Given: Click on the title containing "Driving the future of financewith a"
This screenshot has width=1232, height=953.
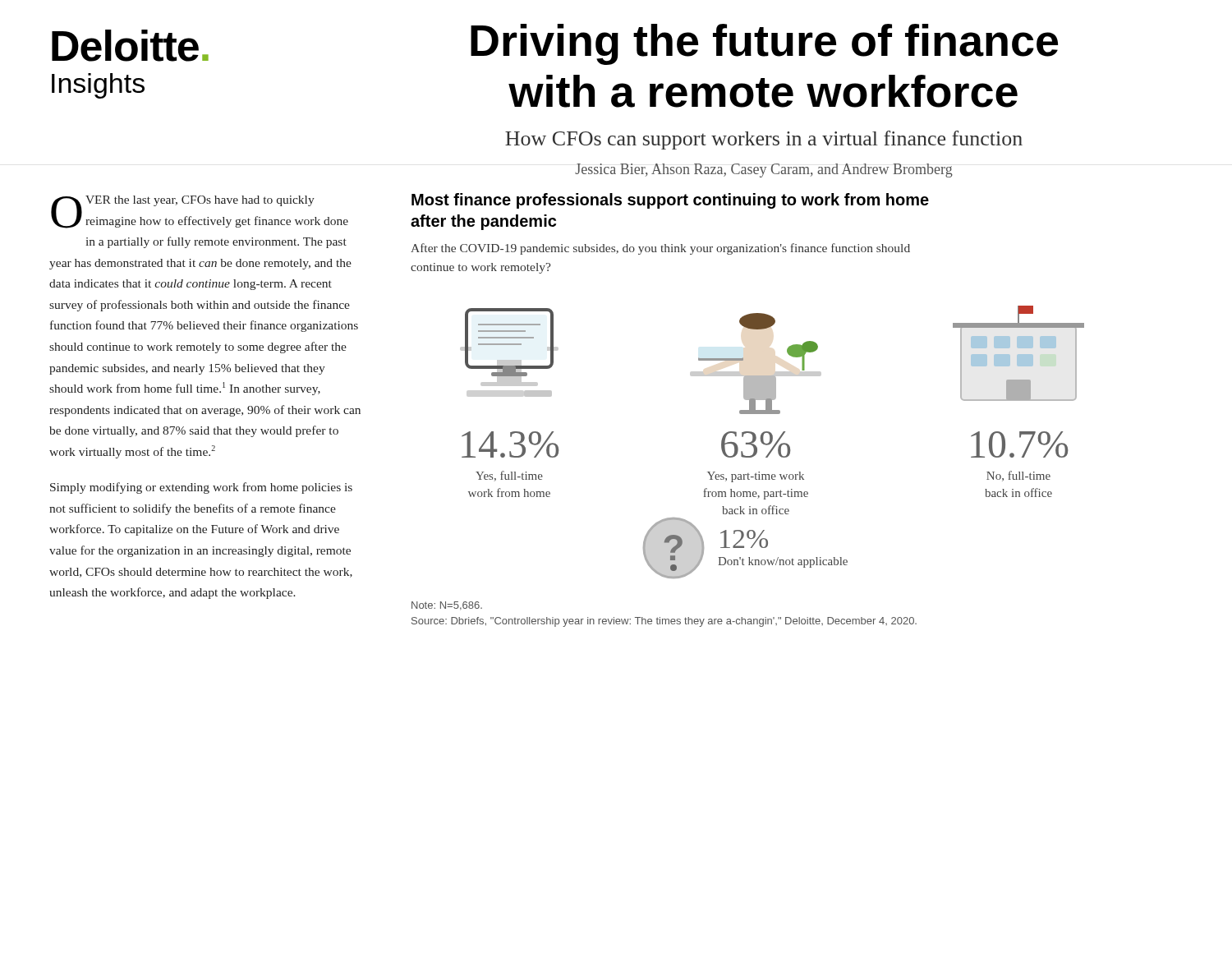Looking at the screenshot, I should pos(764,97).
